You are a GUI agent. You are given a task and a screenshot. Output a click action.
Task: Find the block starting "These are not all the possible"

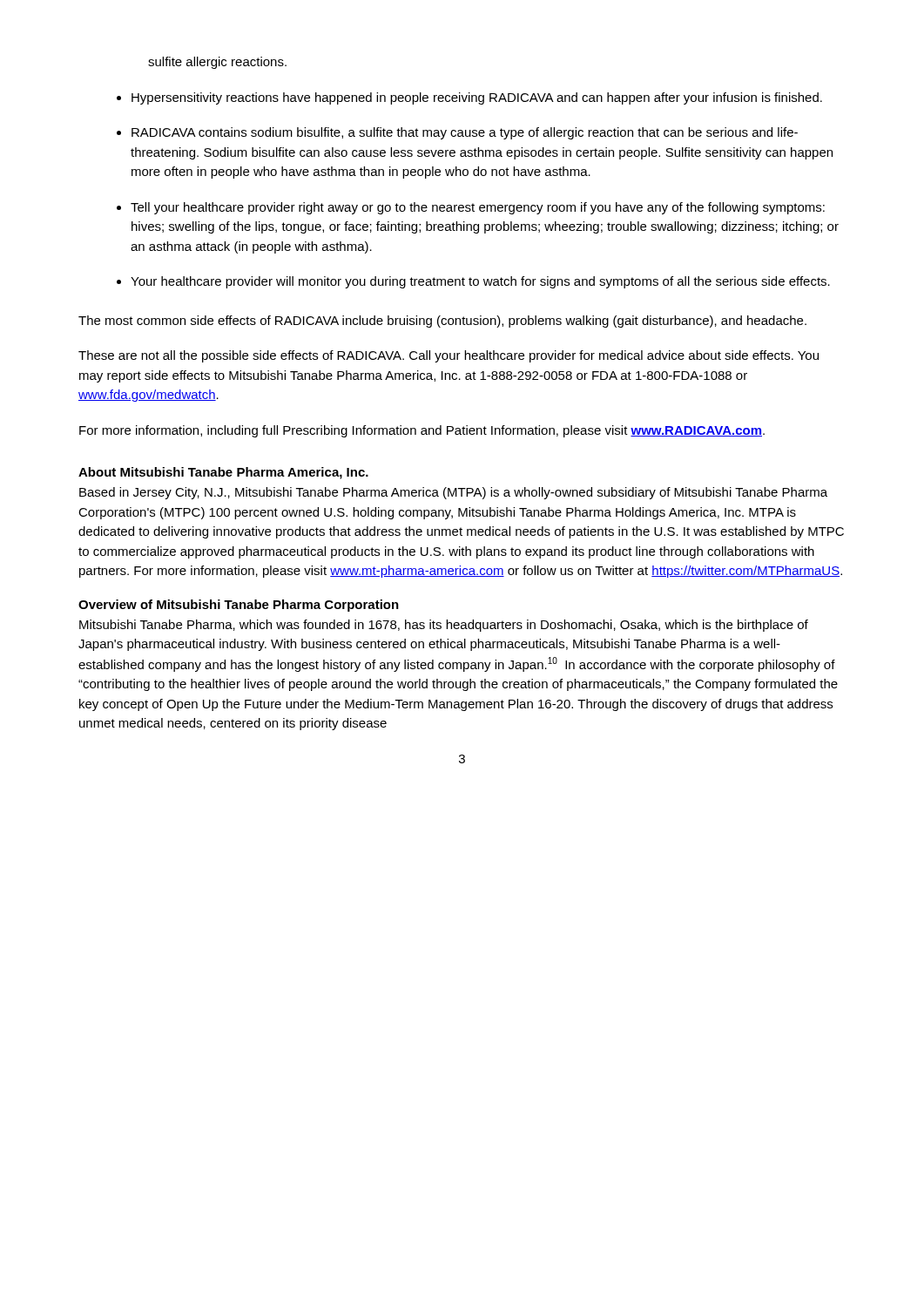click(449, 375)
